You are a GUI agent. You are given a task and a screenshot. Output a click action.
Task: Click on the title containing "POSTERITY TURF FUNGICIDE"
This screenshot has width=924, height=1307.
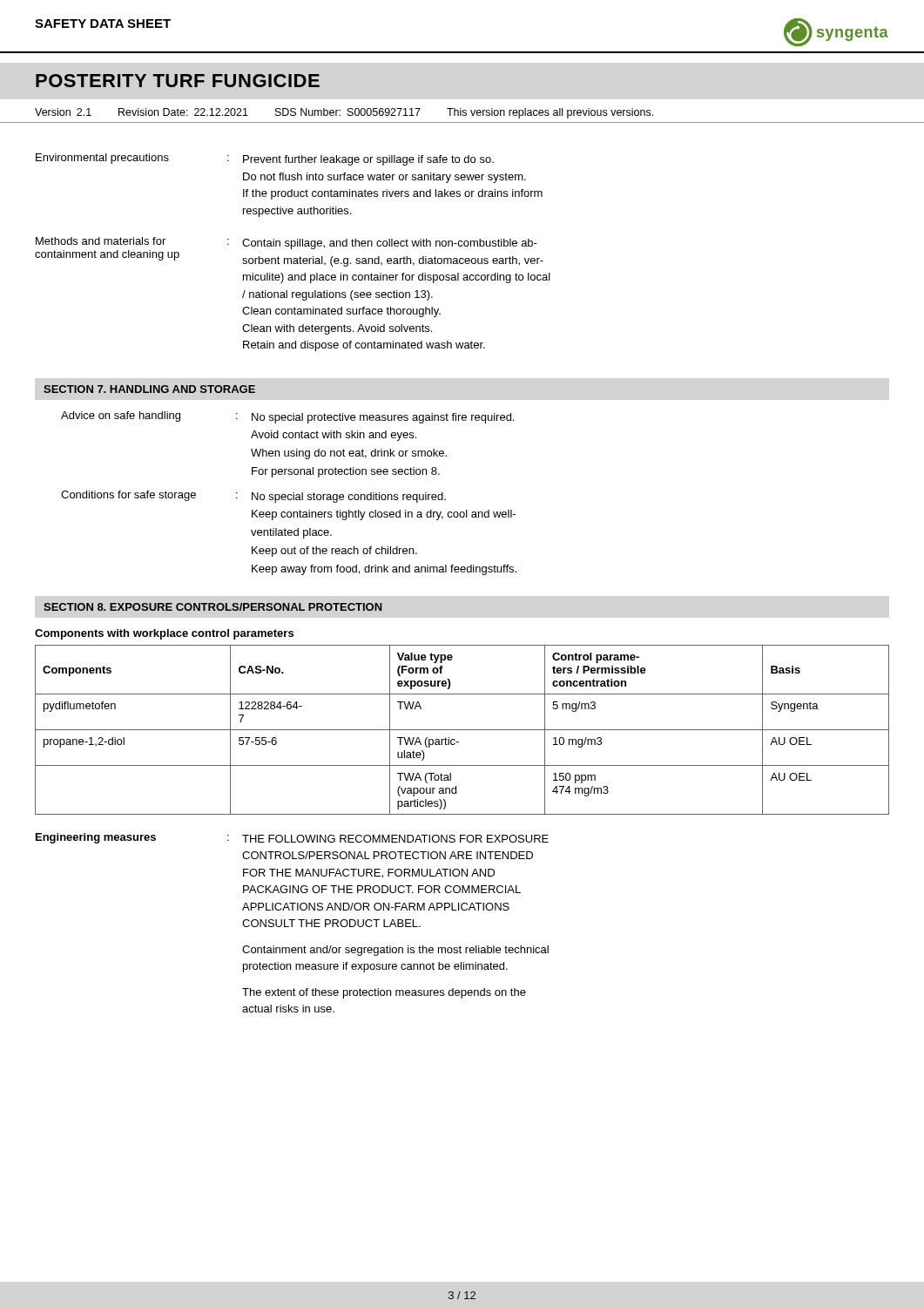(x=178, y=81)
